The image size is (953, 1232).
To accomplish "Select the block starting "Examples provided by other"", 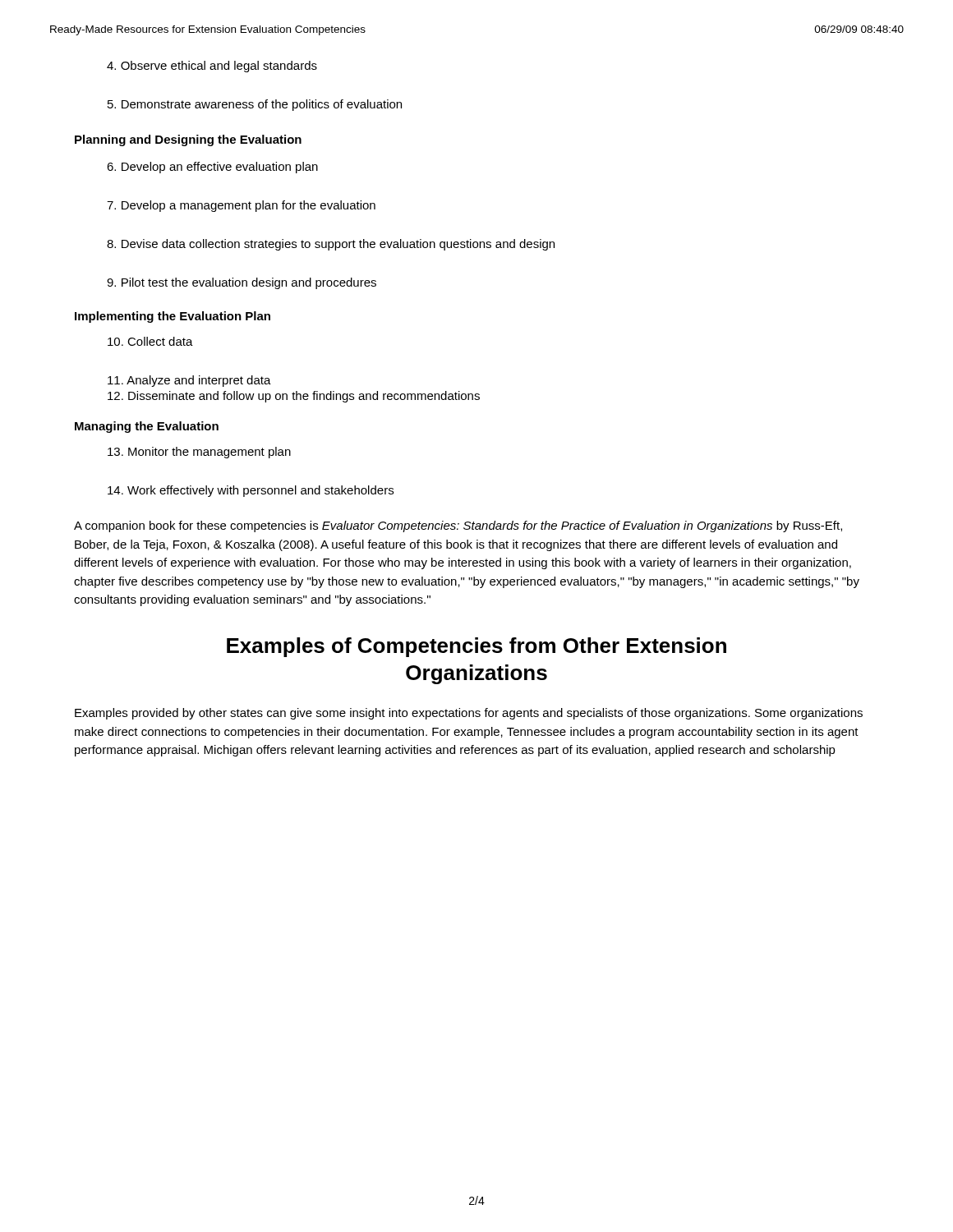I will (x=468, y=731).
